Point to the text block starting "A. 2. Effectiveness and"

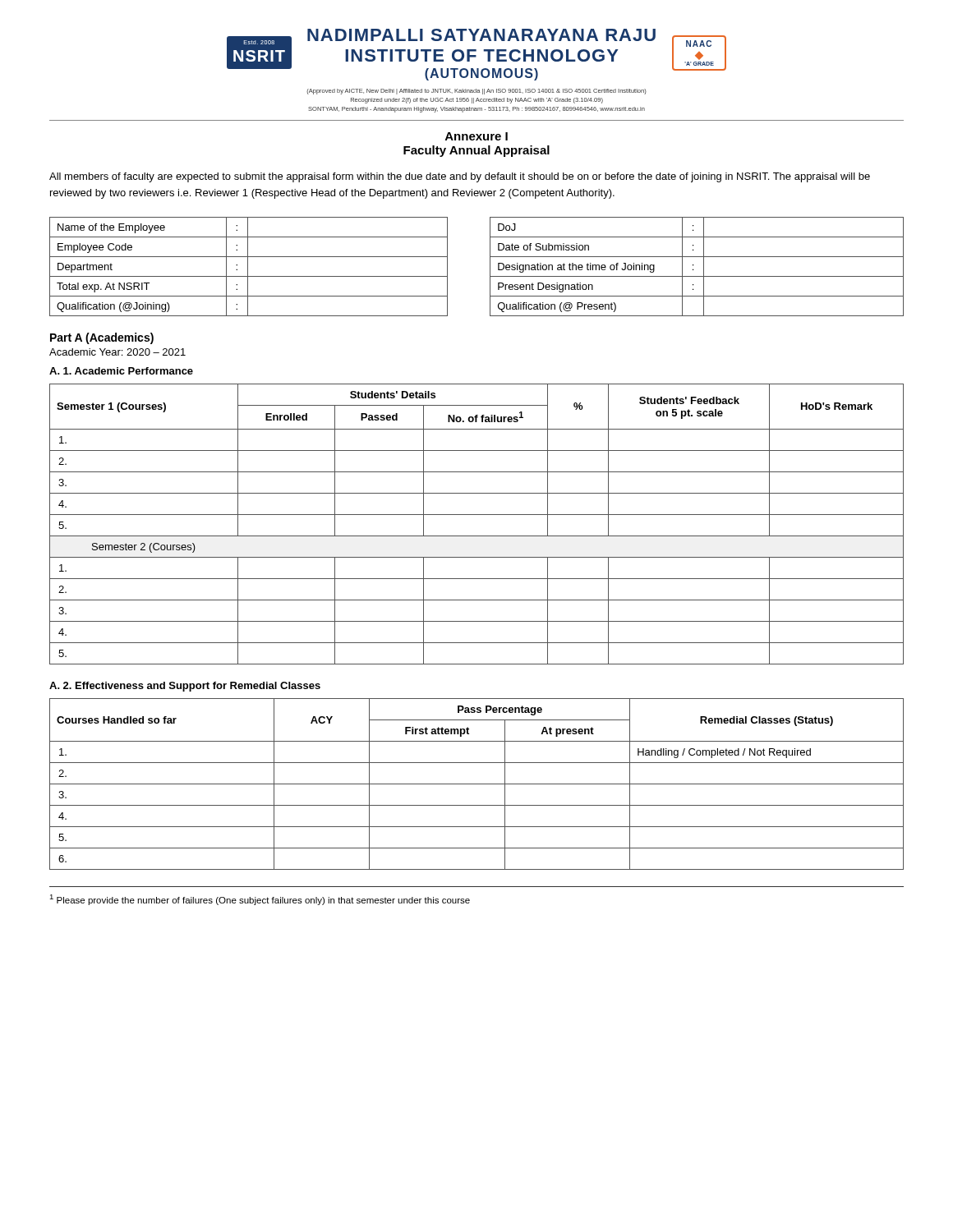[x=185, y=685]
